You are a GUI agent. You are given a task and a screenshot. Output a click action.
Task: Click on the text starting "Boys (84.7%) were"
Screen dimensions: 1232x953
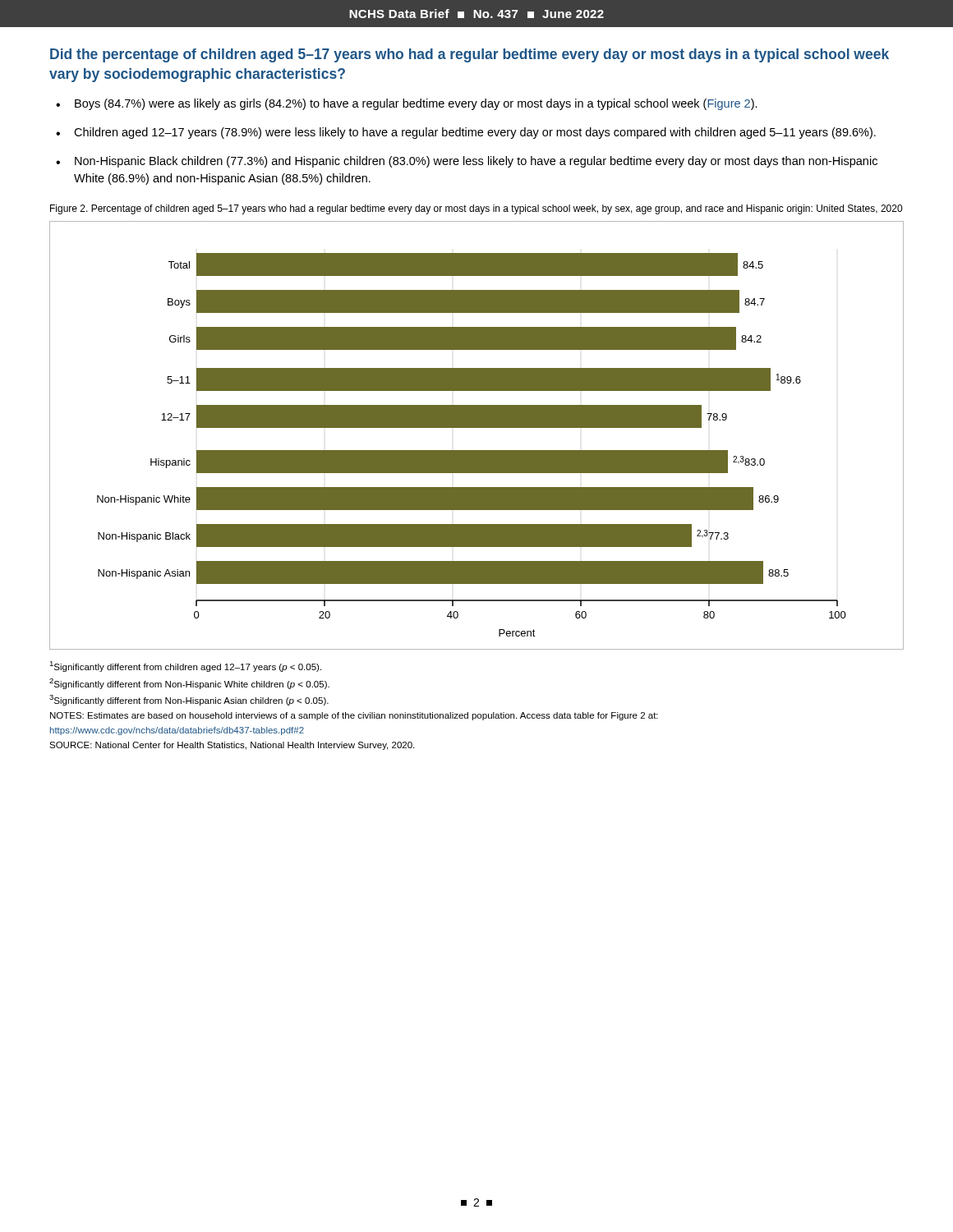coord(416,104)
